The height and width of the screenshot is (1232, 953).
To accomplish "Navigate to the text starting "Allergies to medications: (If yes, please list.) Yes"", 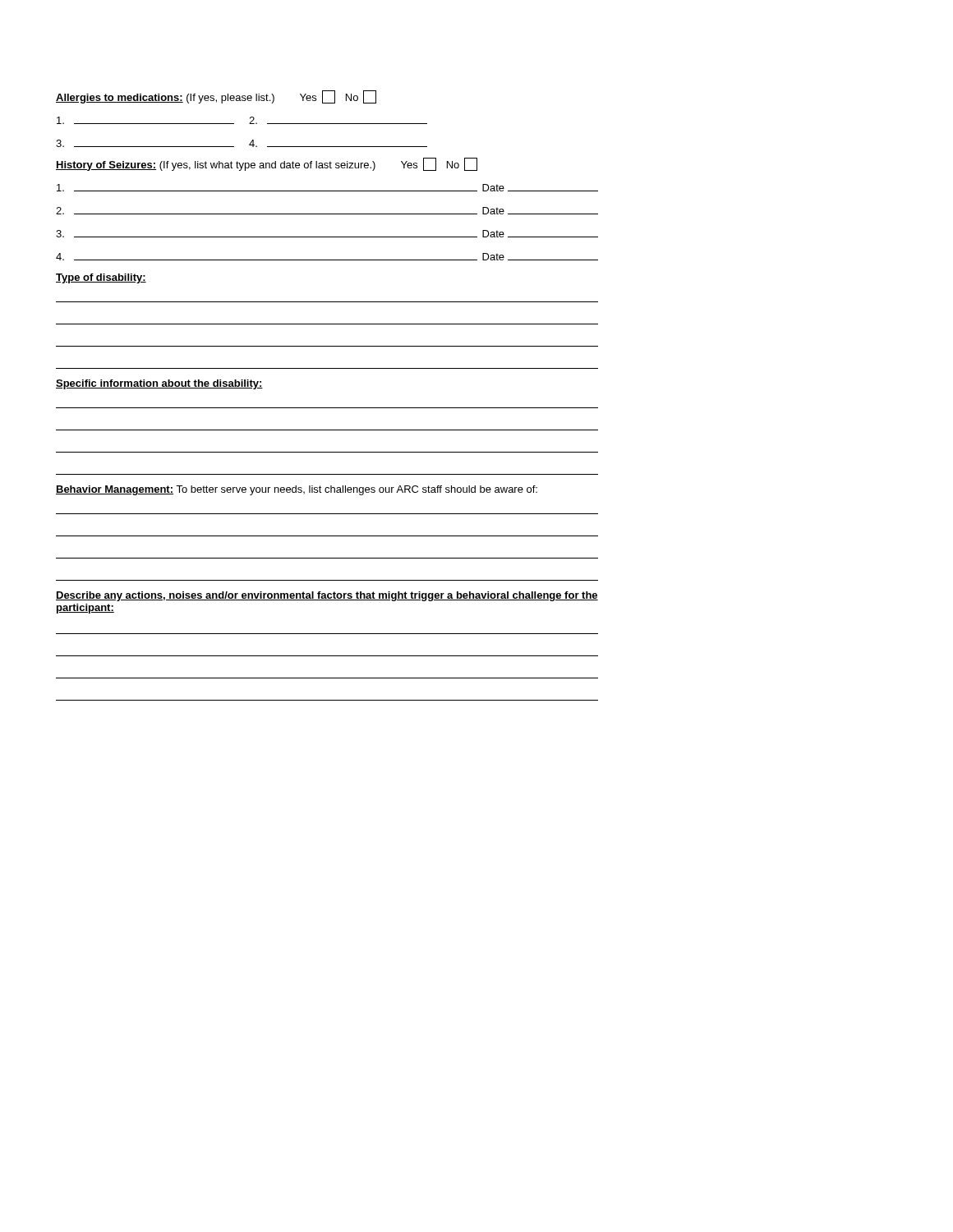I will 343,120.
